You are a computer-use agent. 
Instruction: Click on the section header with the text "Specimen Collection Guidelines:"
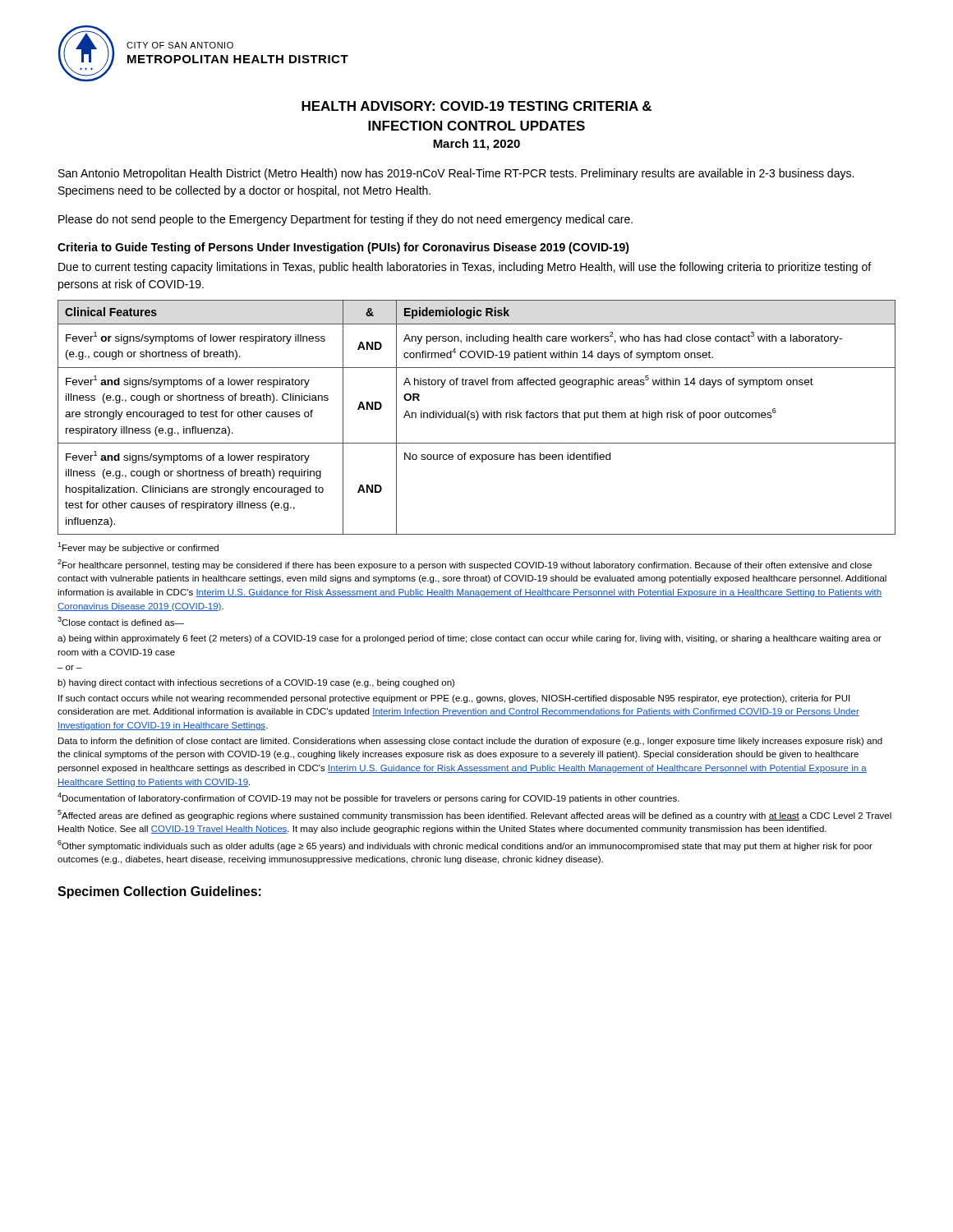coord(160,892)
